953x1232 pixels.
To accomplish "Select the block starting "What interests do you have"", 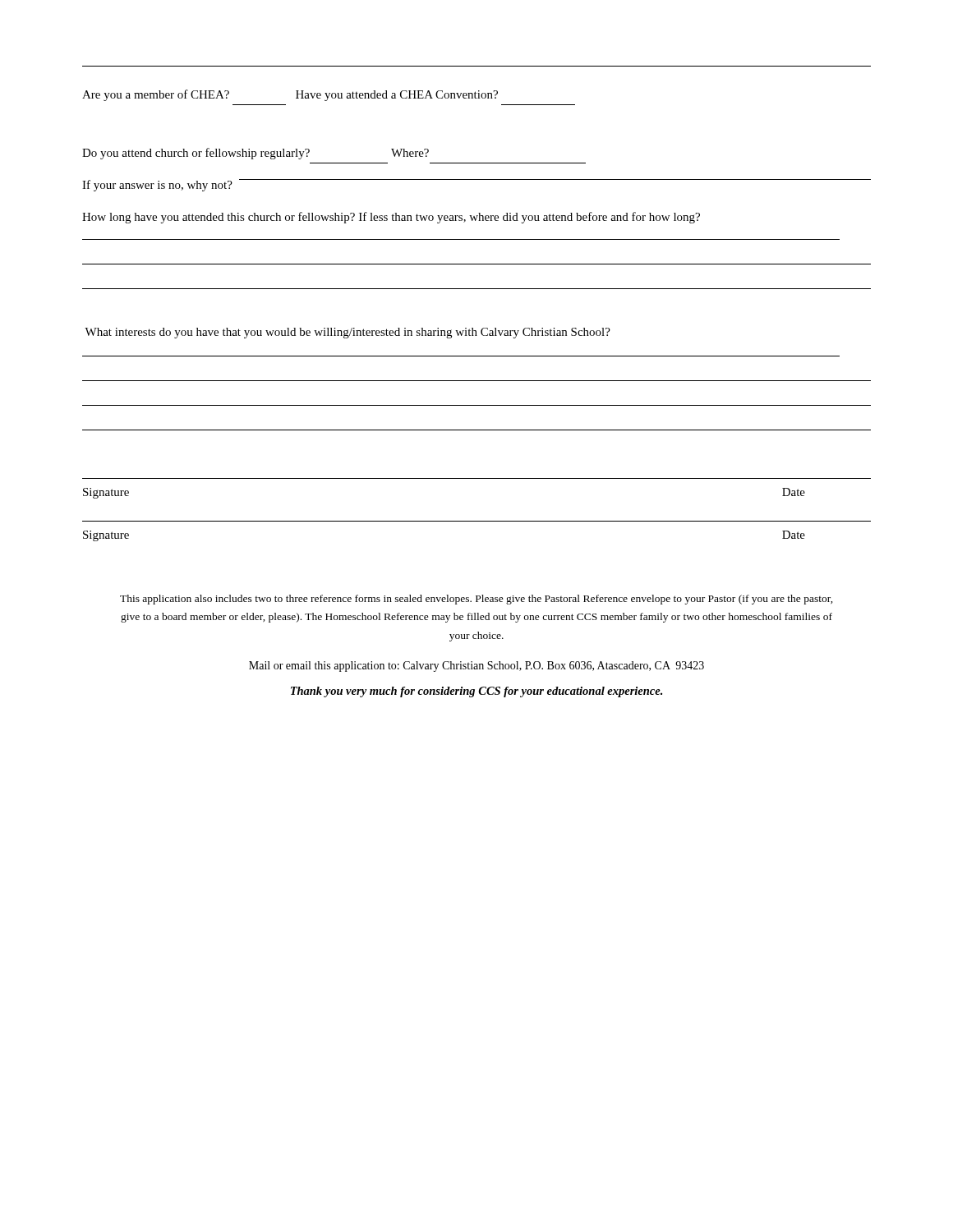I will click(346, 332).
